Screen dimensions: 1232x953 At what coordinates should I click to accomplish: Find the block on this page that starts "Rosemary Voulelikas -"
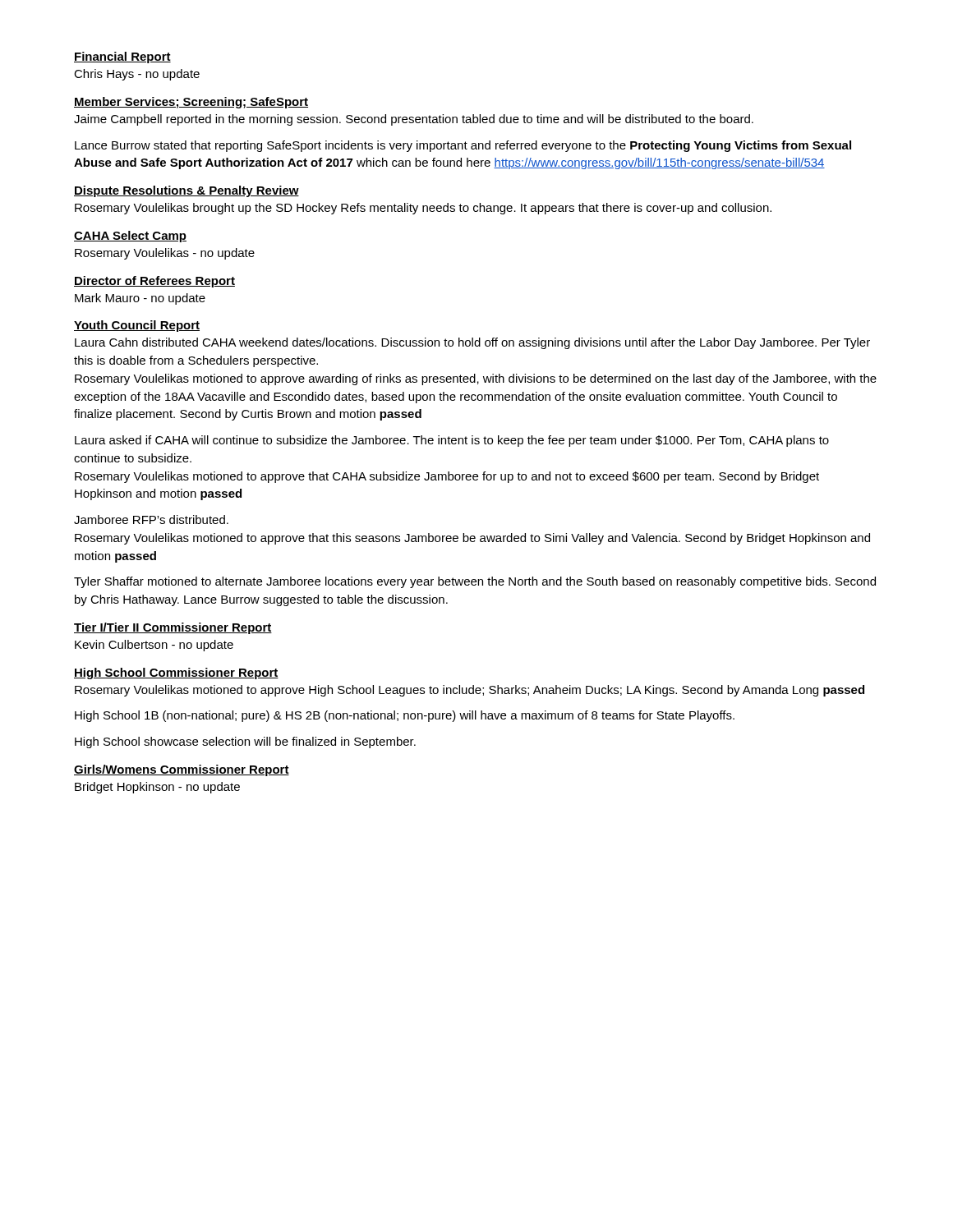(164, 252)
